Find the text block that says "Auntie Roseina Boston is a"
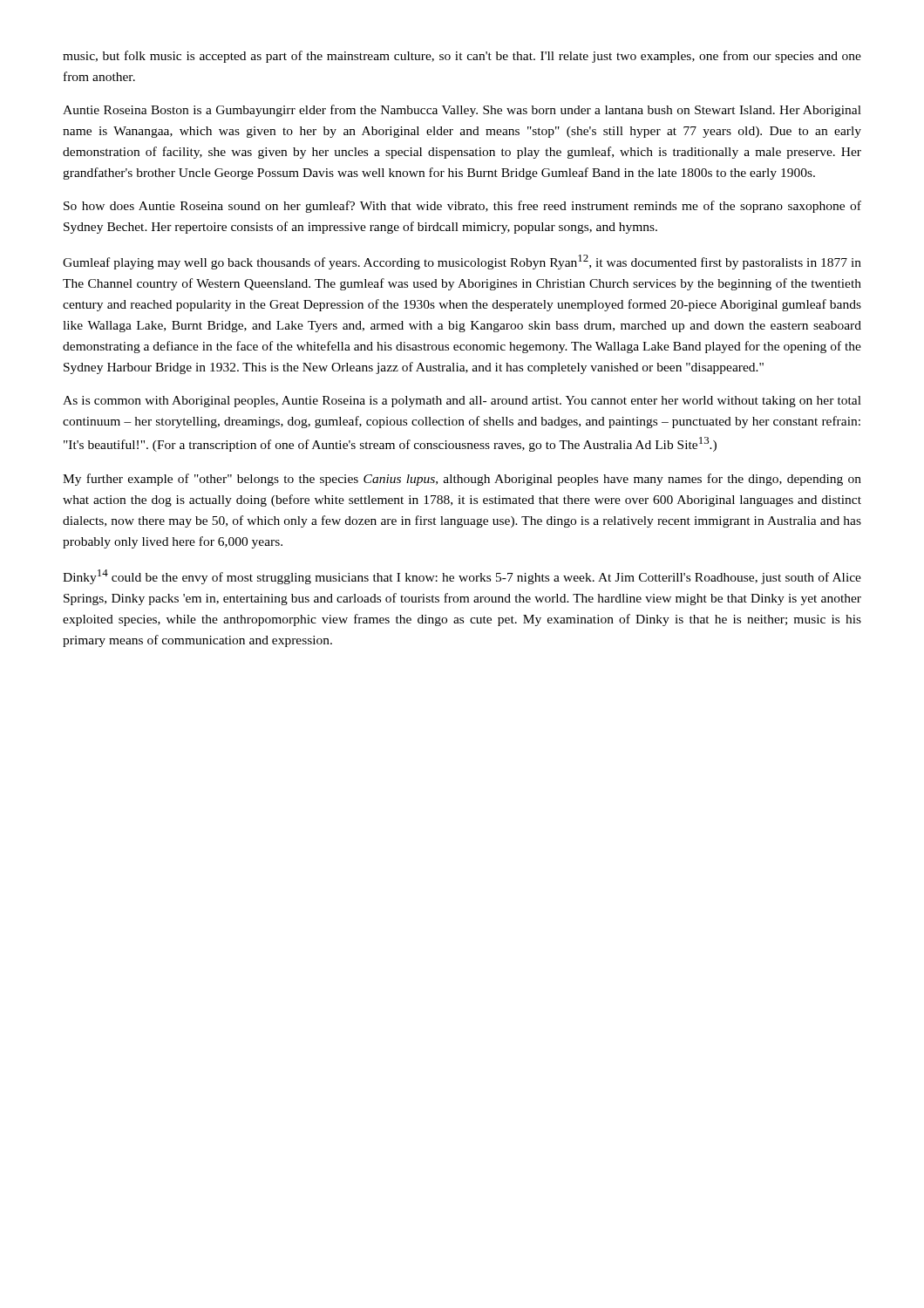The image size is (924, 1308). pos(462,141)
